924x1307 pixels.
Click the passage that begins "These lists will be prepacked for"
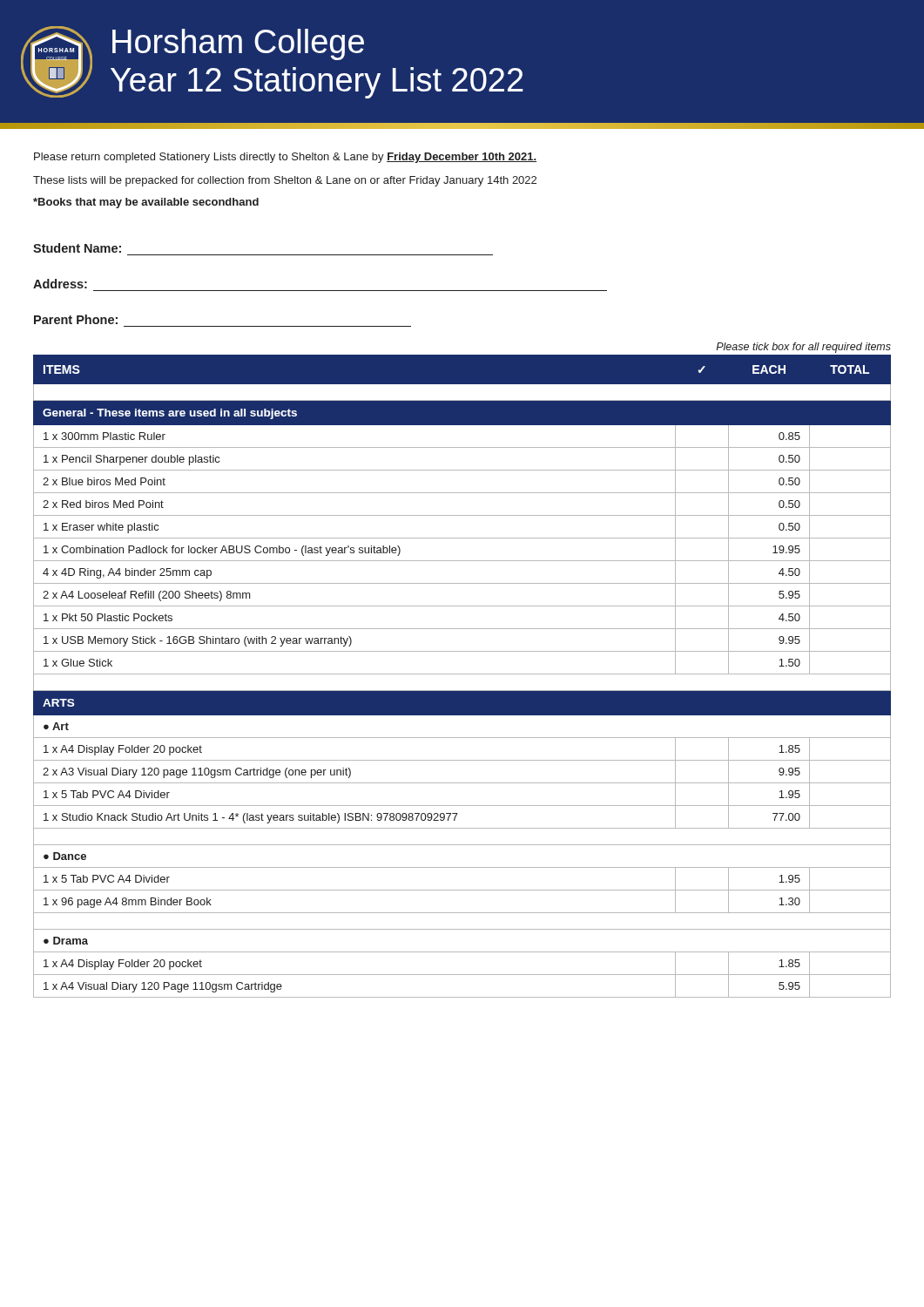285,180
